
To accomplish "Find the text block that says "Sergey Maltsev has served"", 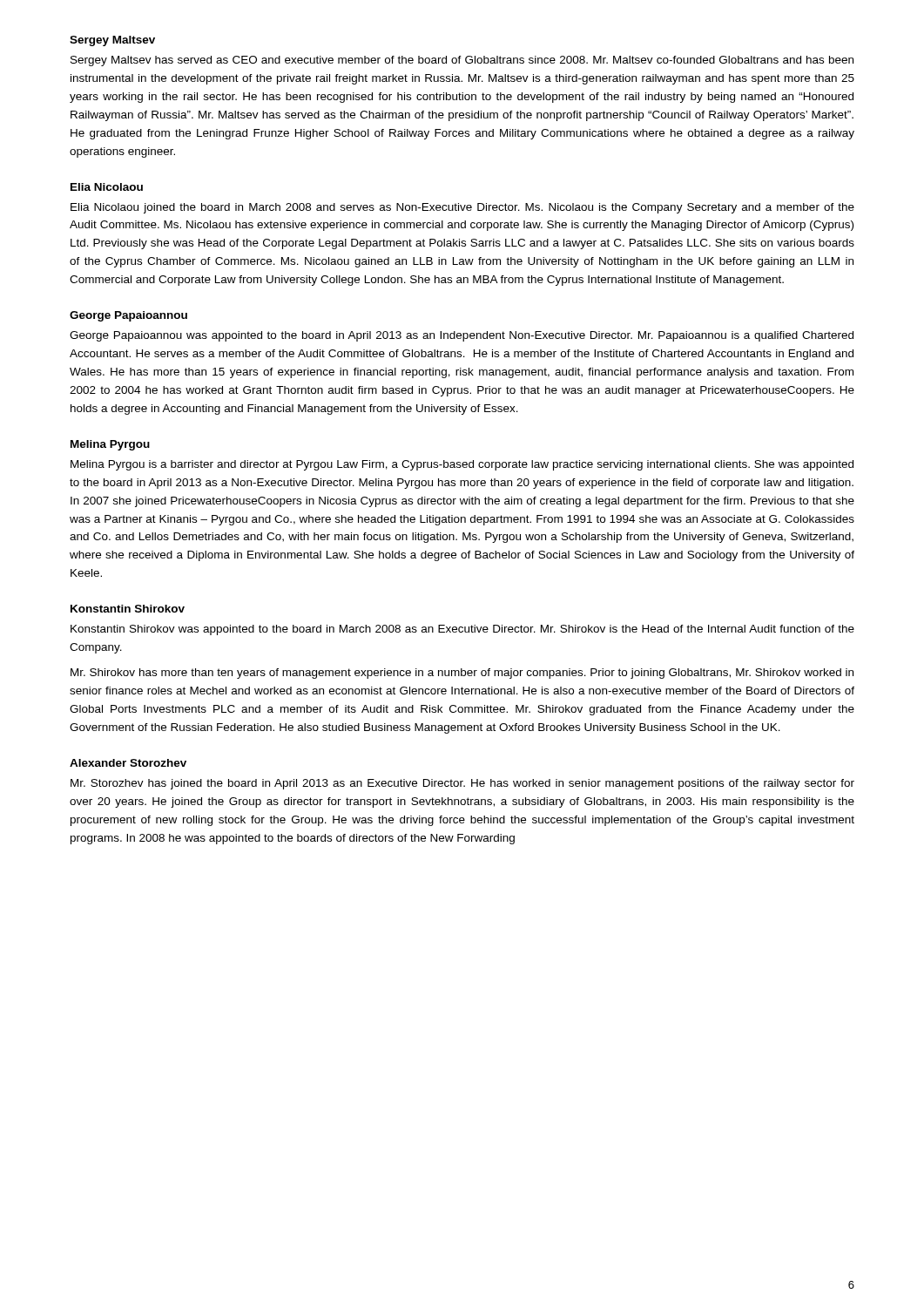I will click(462, 105).
